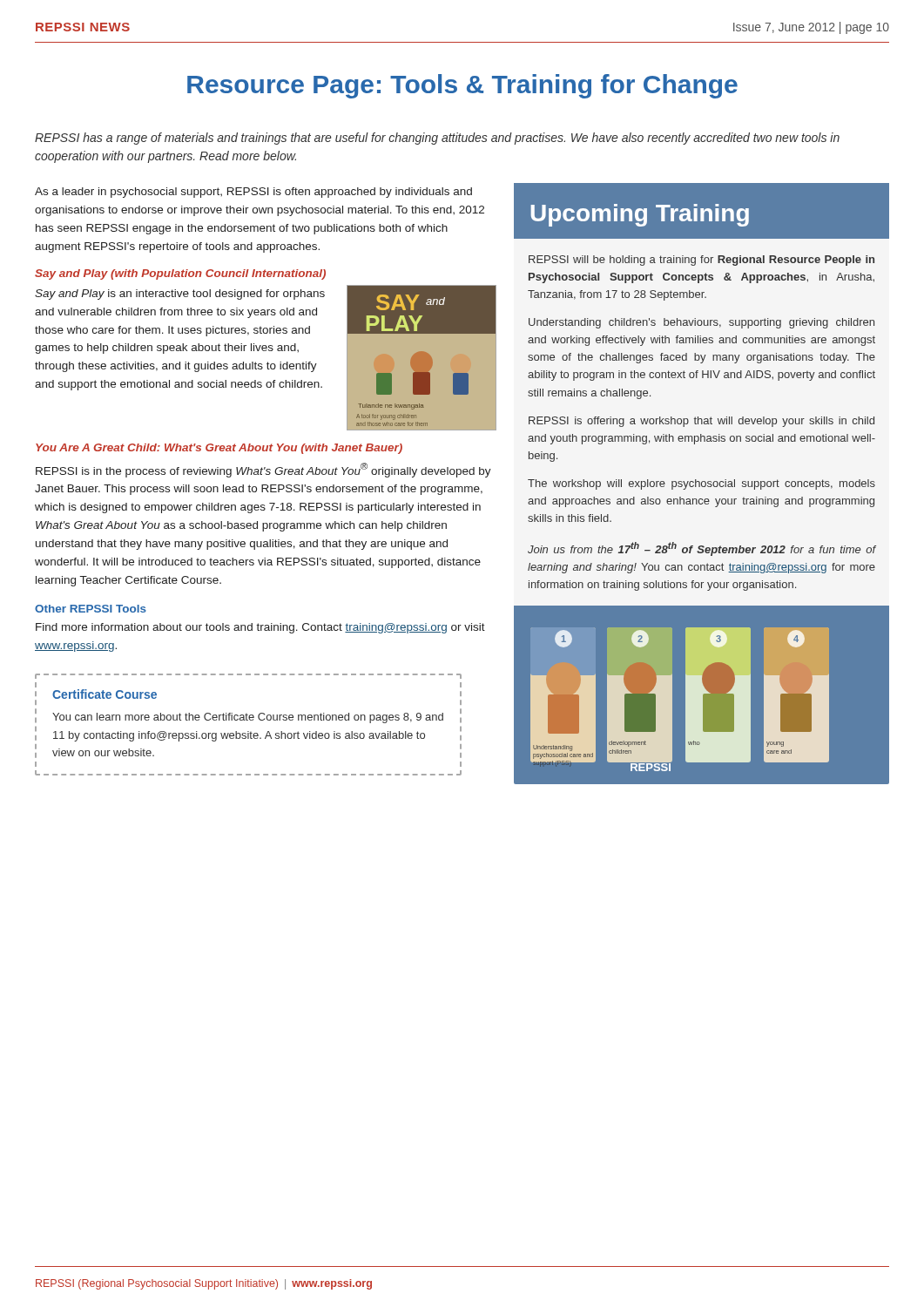Locate the block of text that opens with "As a leader"
The height and width of the screenshot is (1307, 924).
point(260,219)
